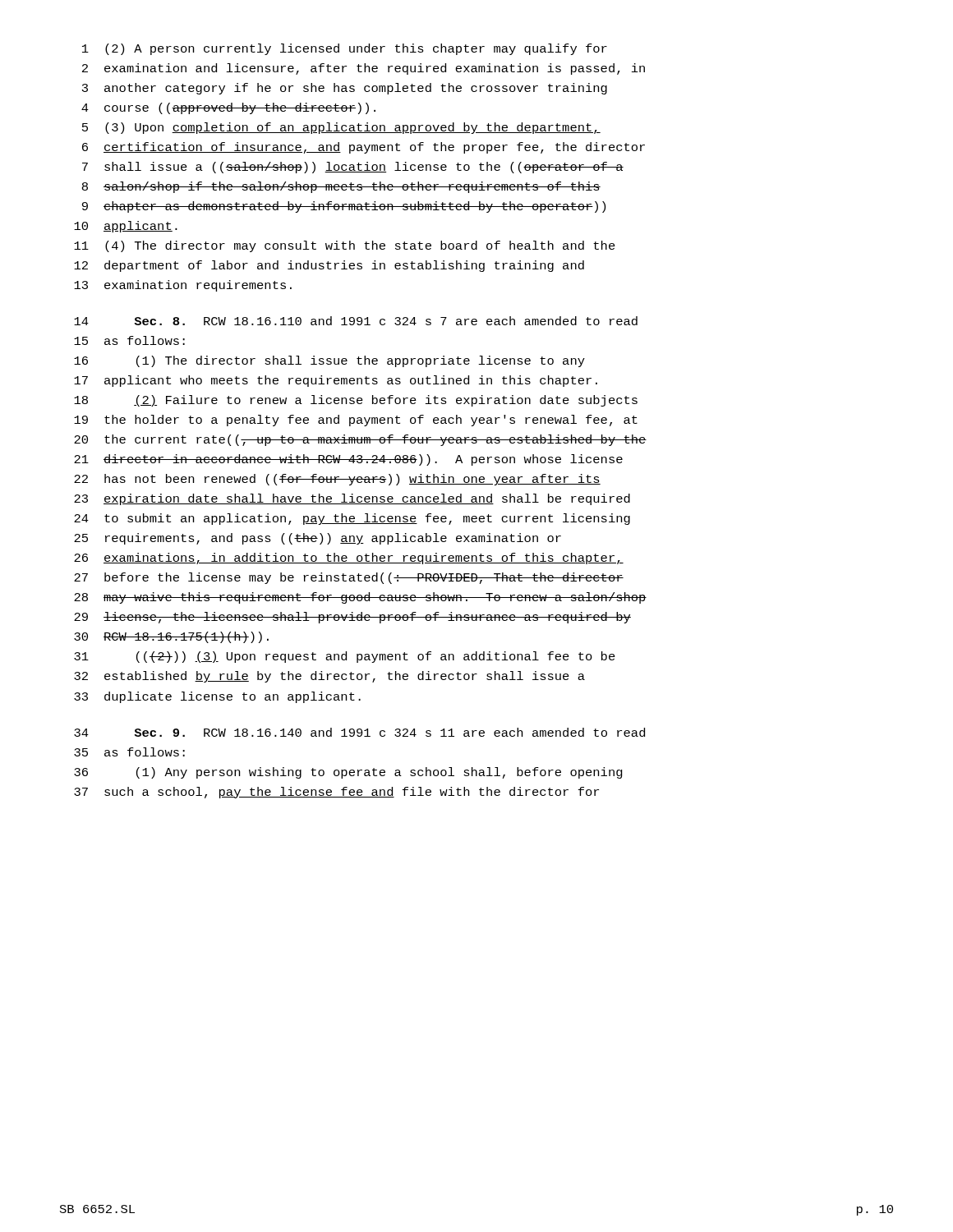Find the list item with the text "26 examinations, in addition"
The width and height of the screenshot is (953, 1232).
pyautogui.click(x=476, y=559)
